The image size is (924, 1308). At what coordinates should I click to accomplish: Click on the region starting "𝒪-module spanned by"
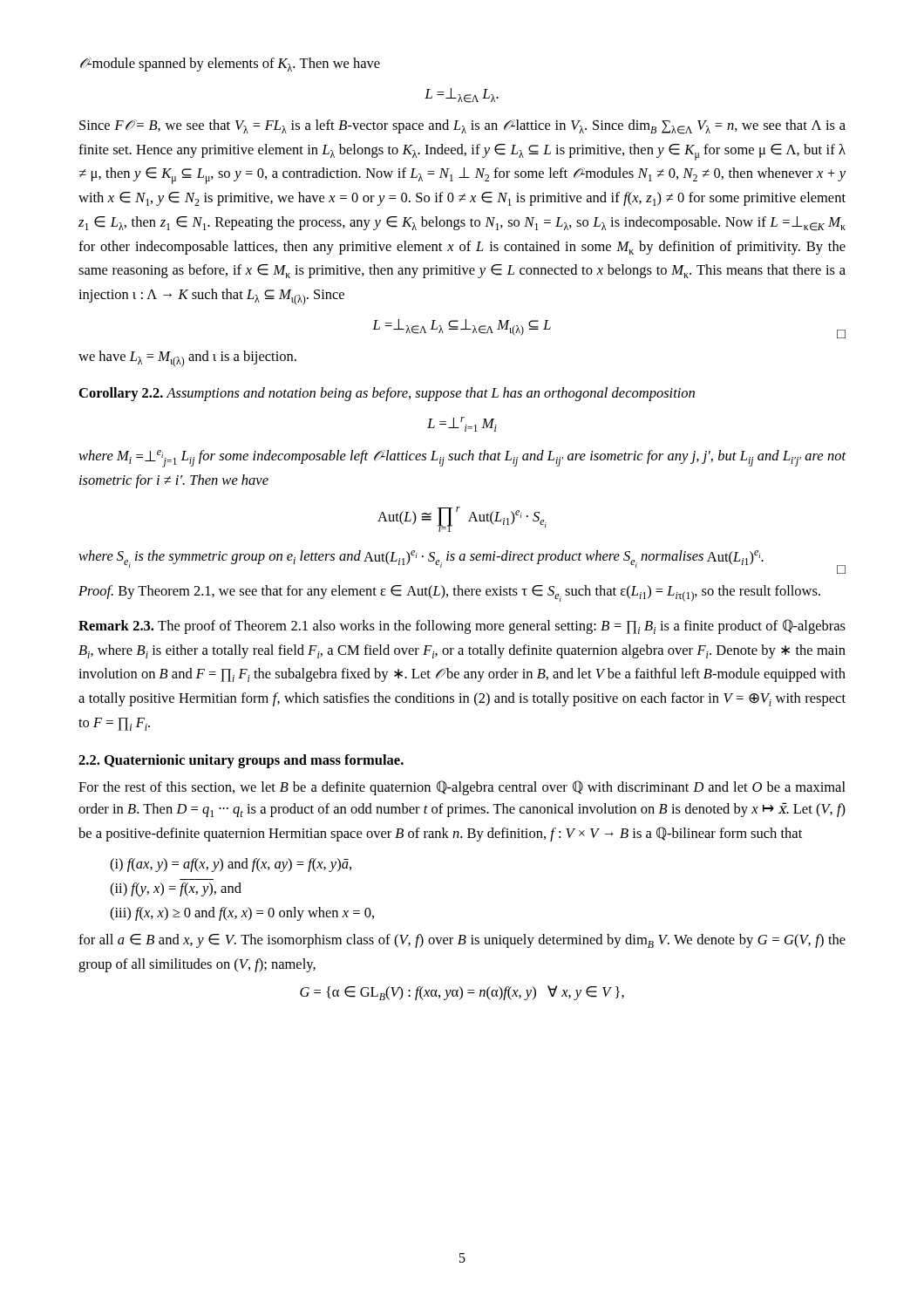click(x=462, y=211)
